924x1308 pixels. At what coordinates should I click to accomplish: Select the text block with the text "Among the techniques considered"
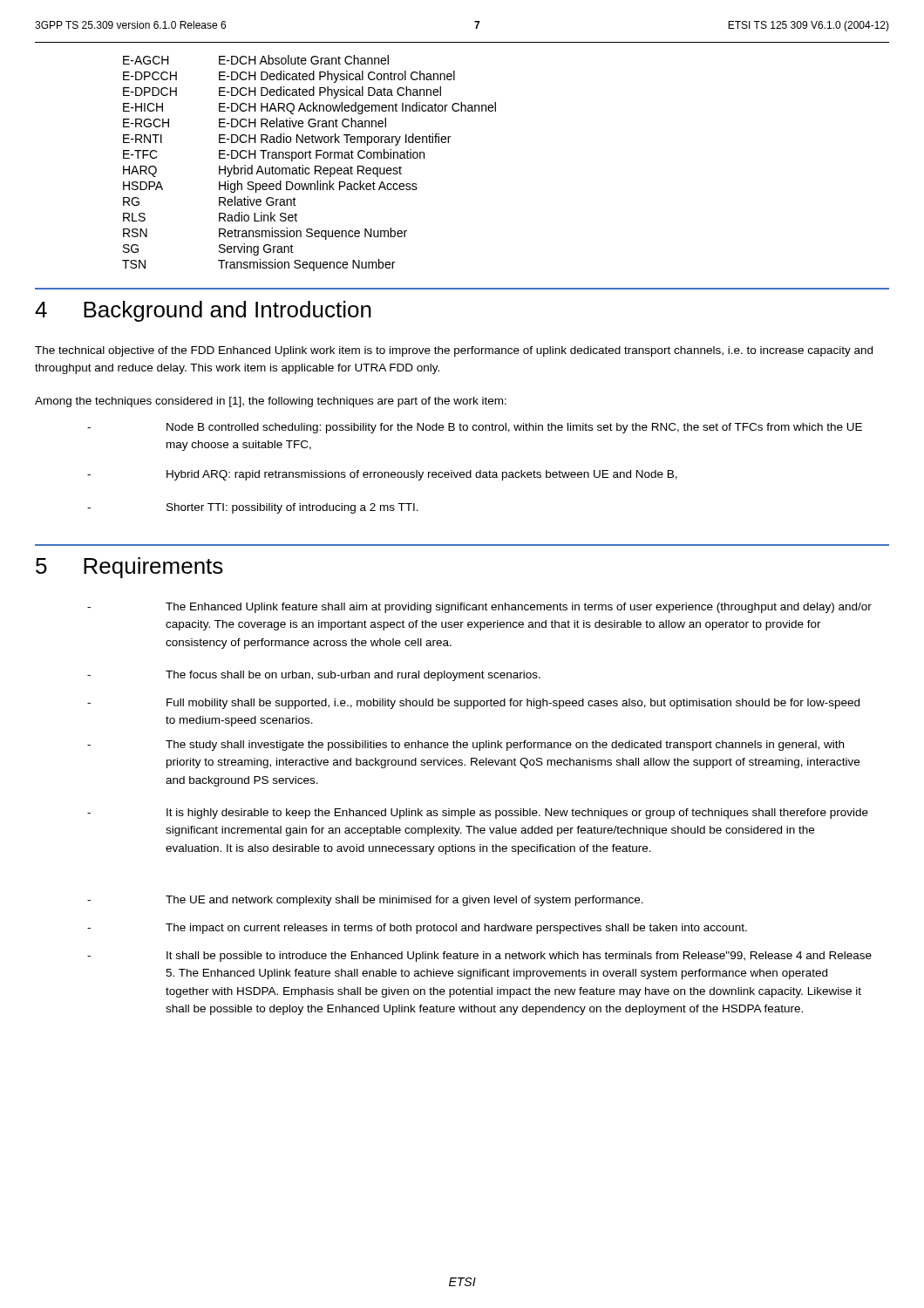pyautogui.click(x=271, y=401)
